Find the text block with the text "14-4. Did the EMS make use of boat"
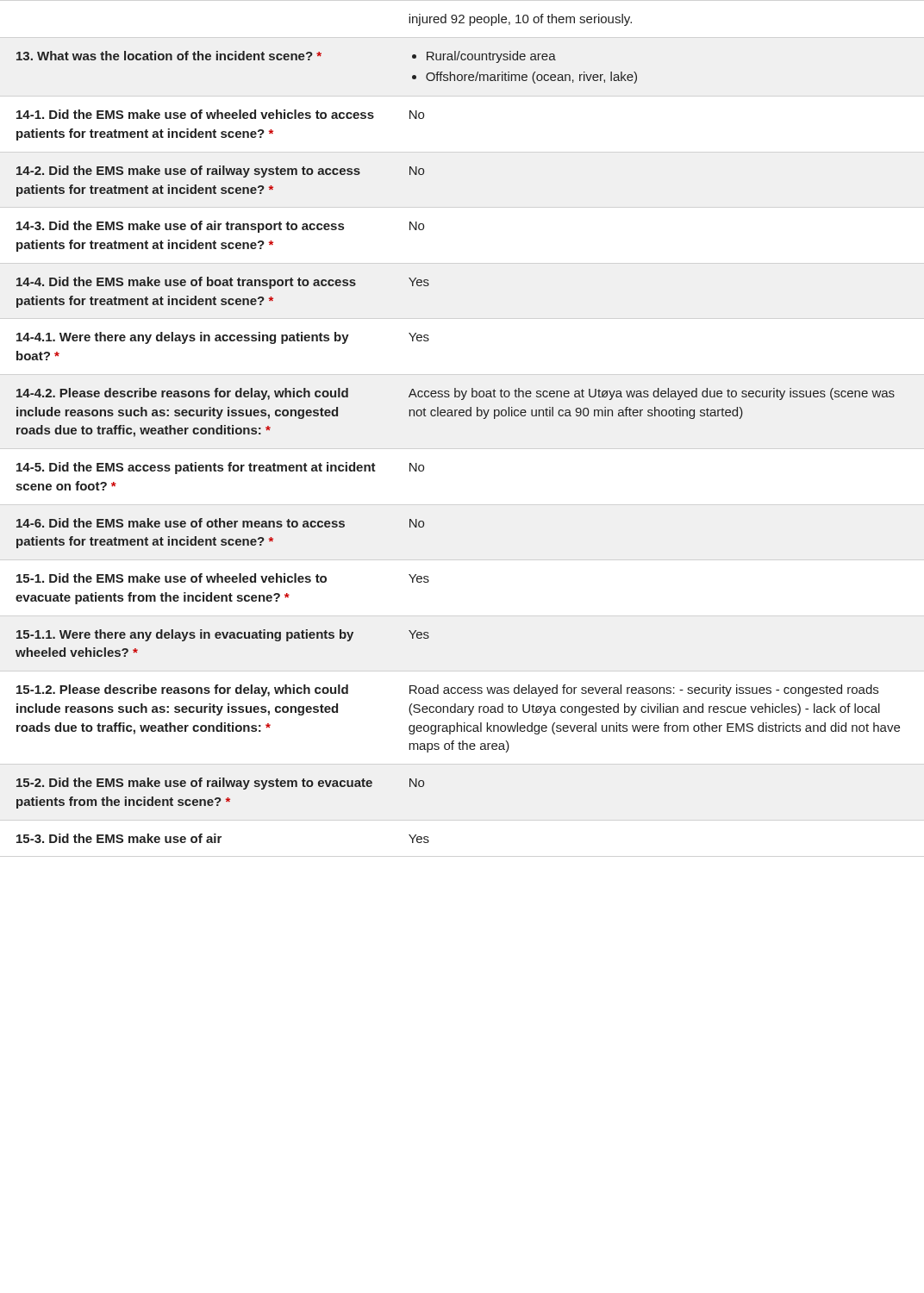924x1293 pixels. 186,291
